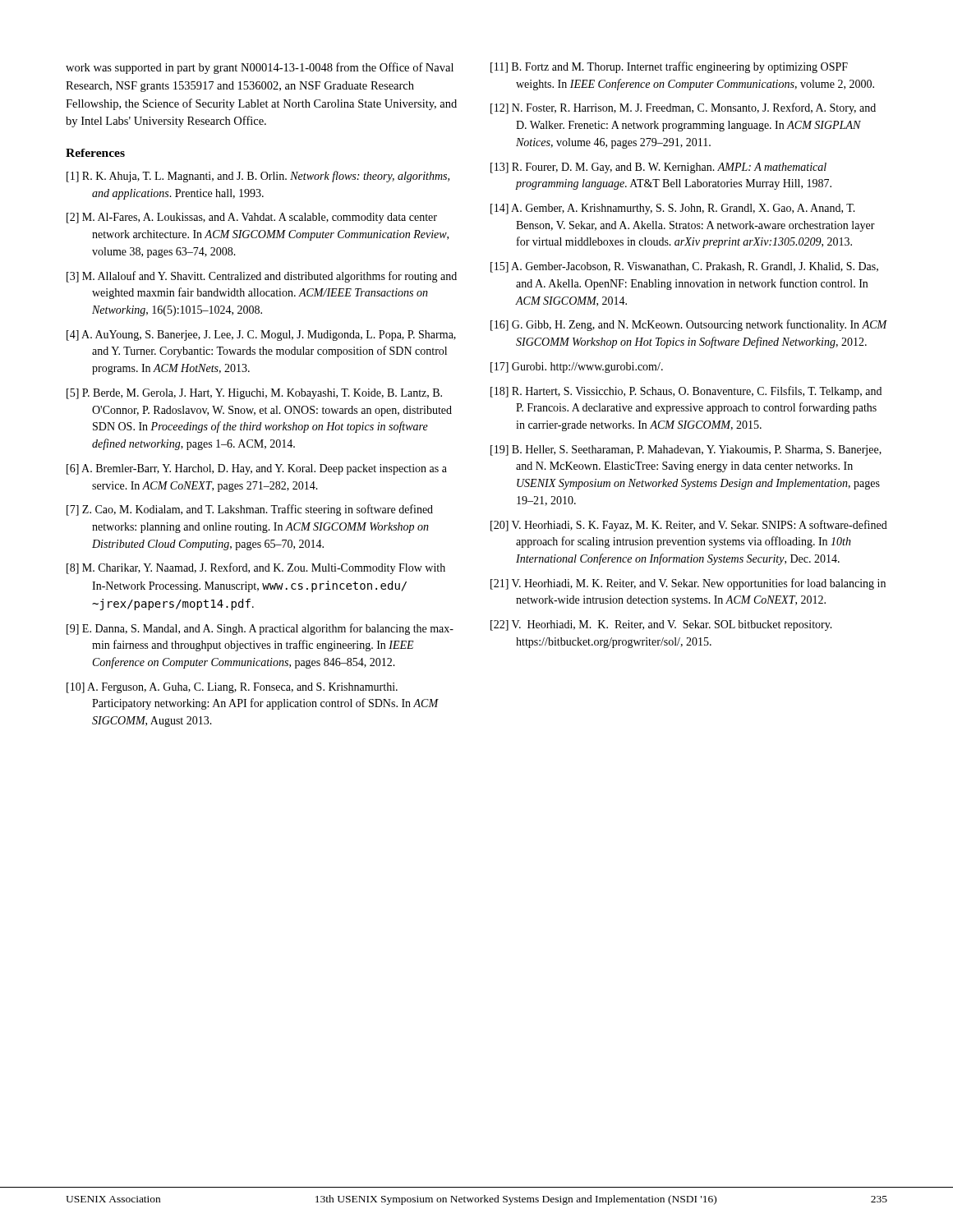Find the block on this page that starts "[7] Z. Cao, M. Kodialam, and T. Lakshman."
The width and height of the screenshot is (953, 1232).
[x=249, y=527]
